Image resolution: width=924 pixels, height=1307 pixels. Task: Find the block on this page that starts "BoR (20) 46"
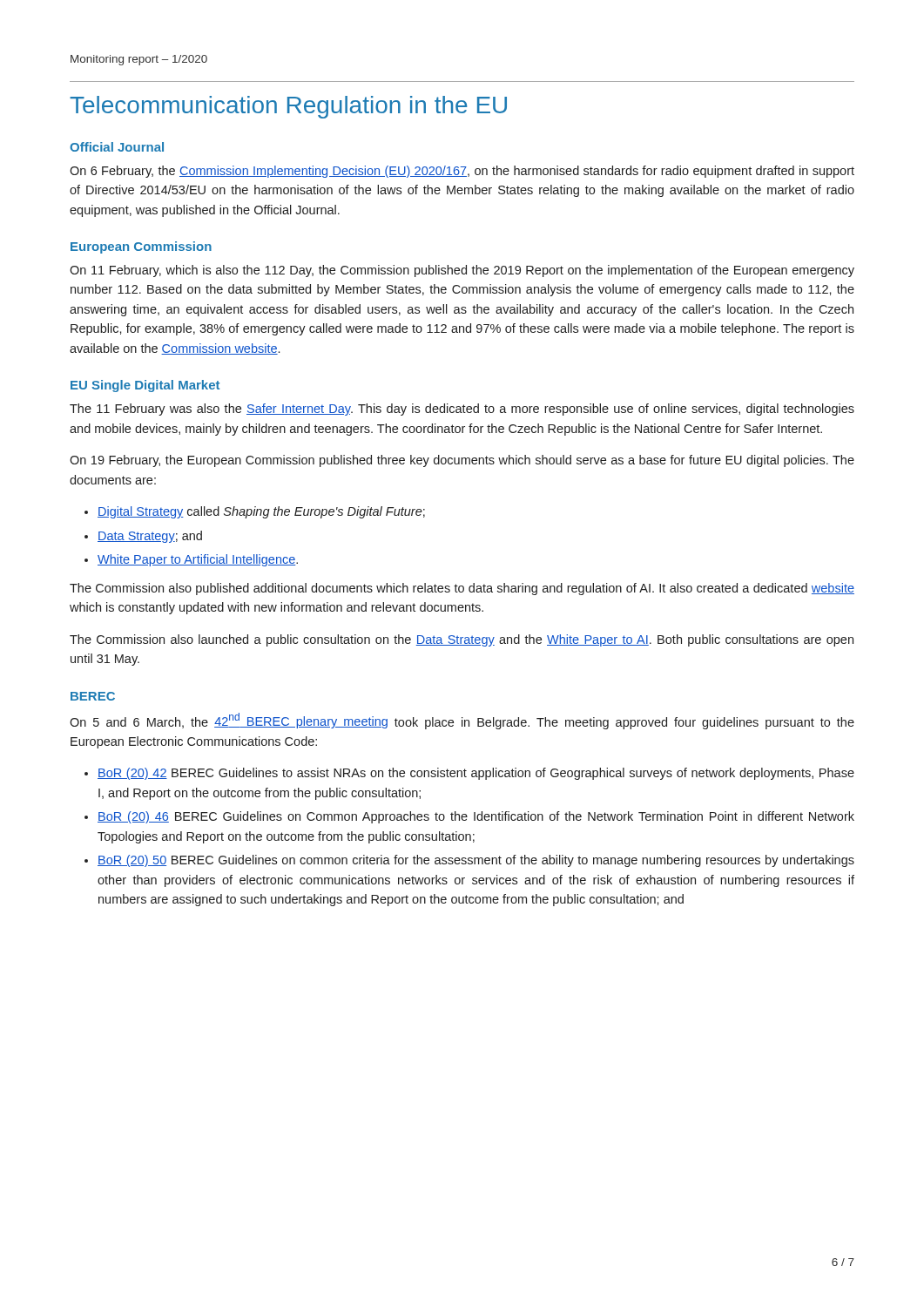pos(476,826)
